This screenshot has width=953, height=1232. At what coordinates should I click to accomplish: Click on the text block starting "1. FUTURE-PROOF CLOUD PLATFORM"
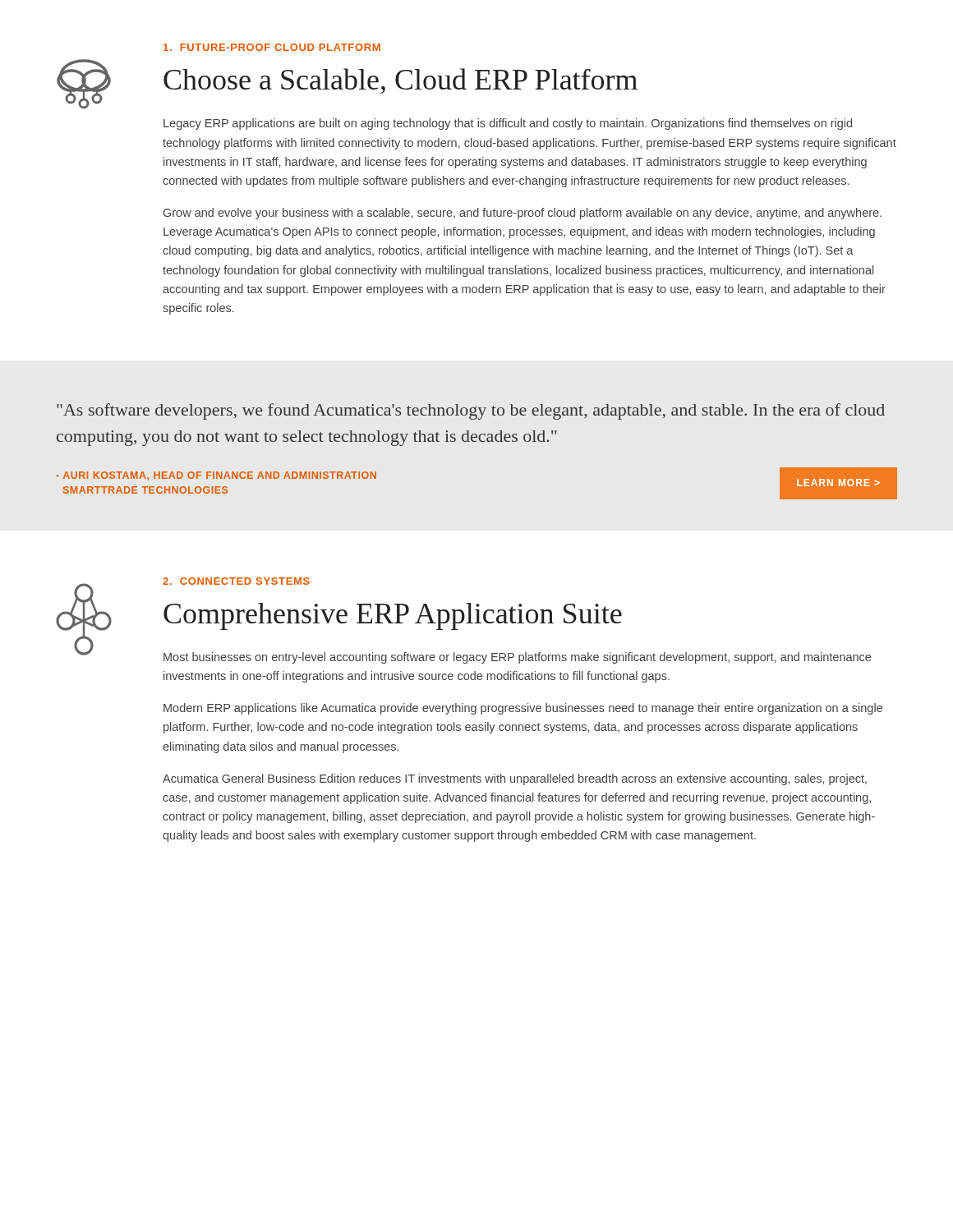(272, 47)
